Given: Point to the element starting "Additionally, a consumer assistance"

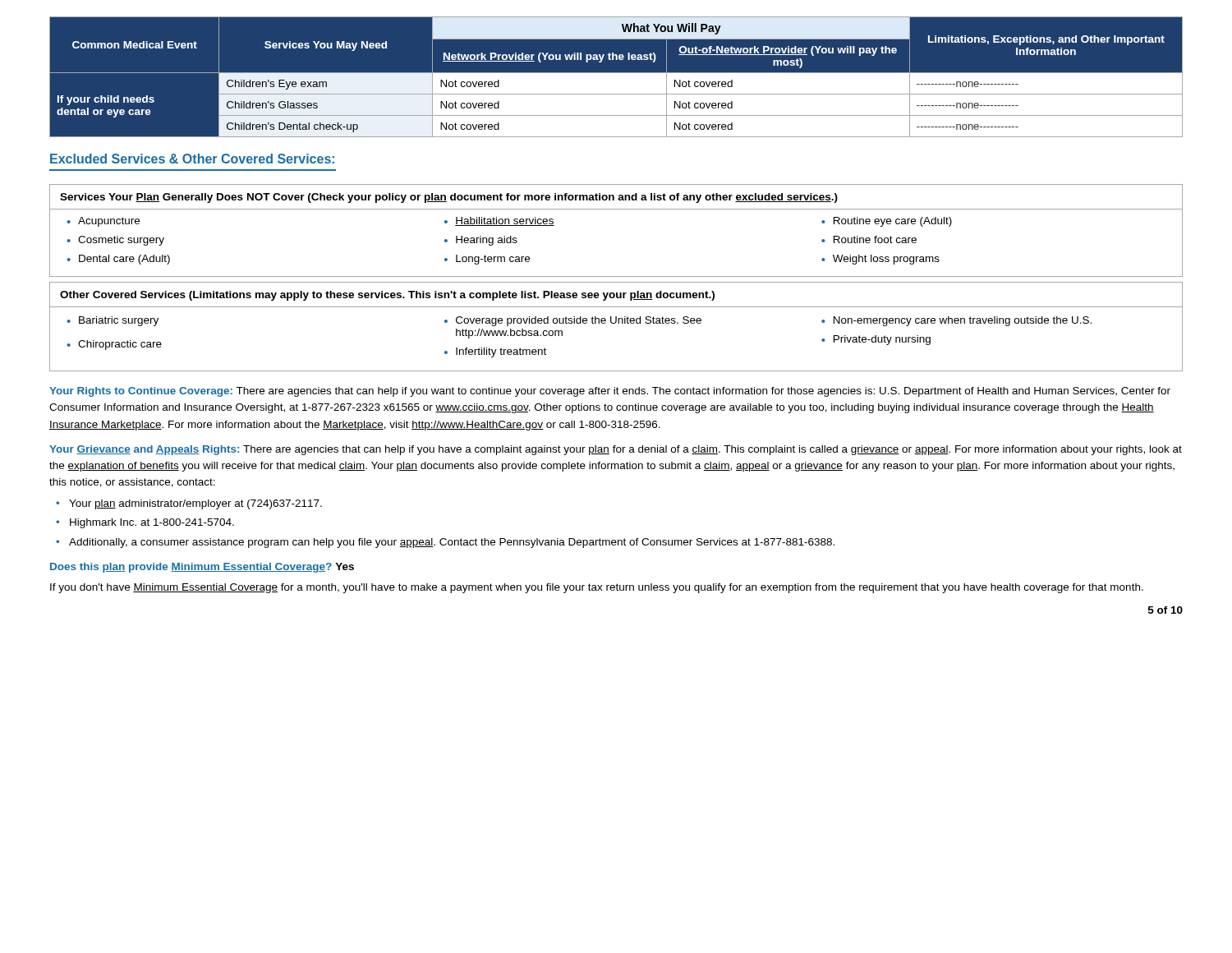Looking at the screenshot, I should pyautogui.click(x=452, y=542).
